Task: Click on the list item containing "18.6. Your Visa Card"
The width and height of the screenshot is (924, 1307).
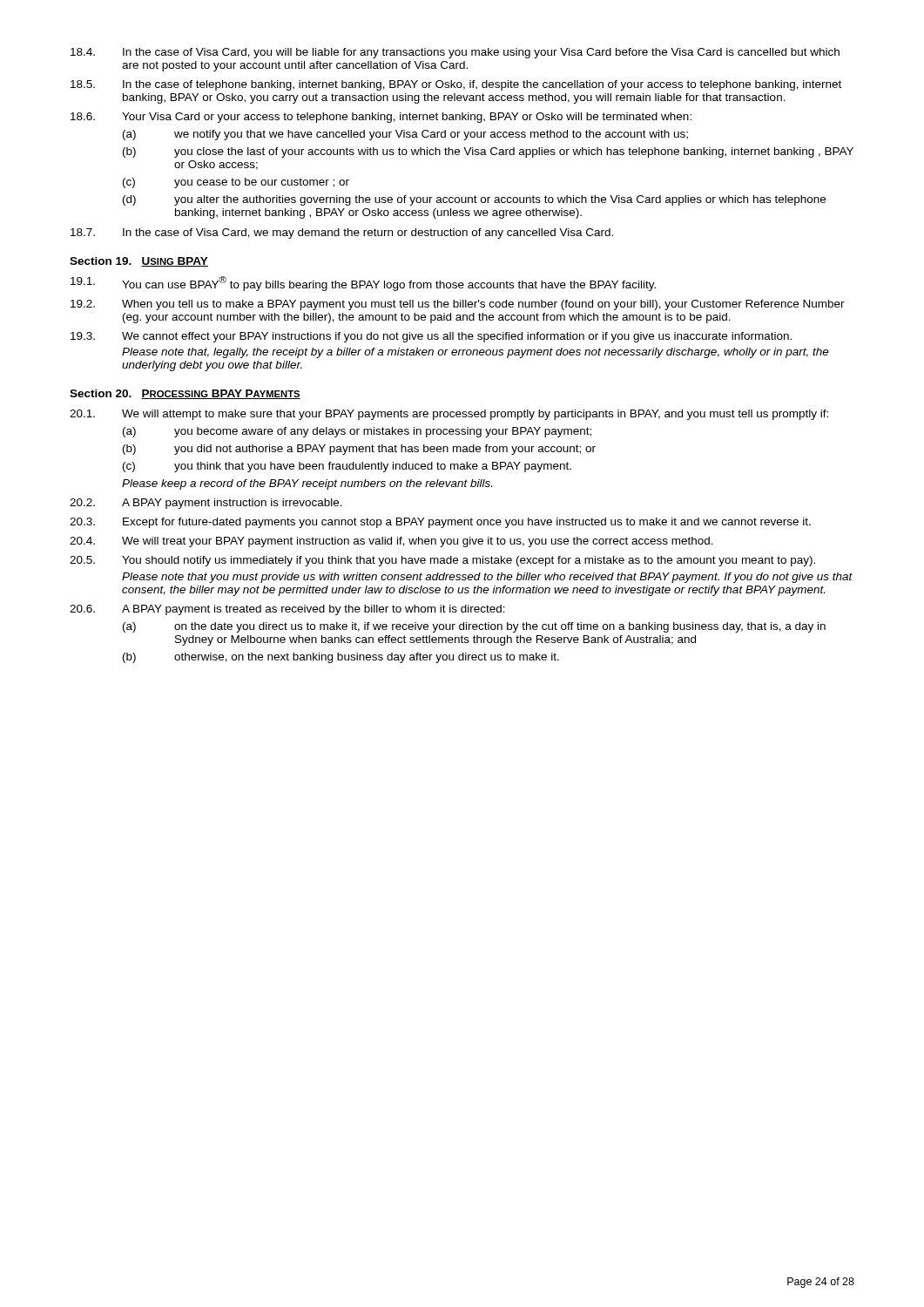Action: tap(462, 116)
